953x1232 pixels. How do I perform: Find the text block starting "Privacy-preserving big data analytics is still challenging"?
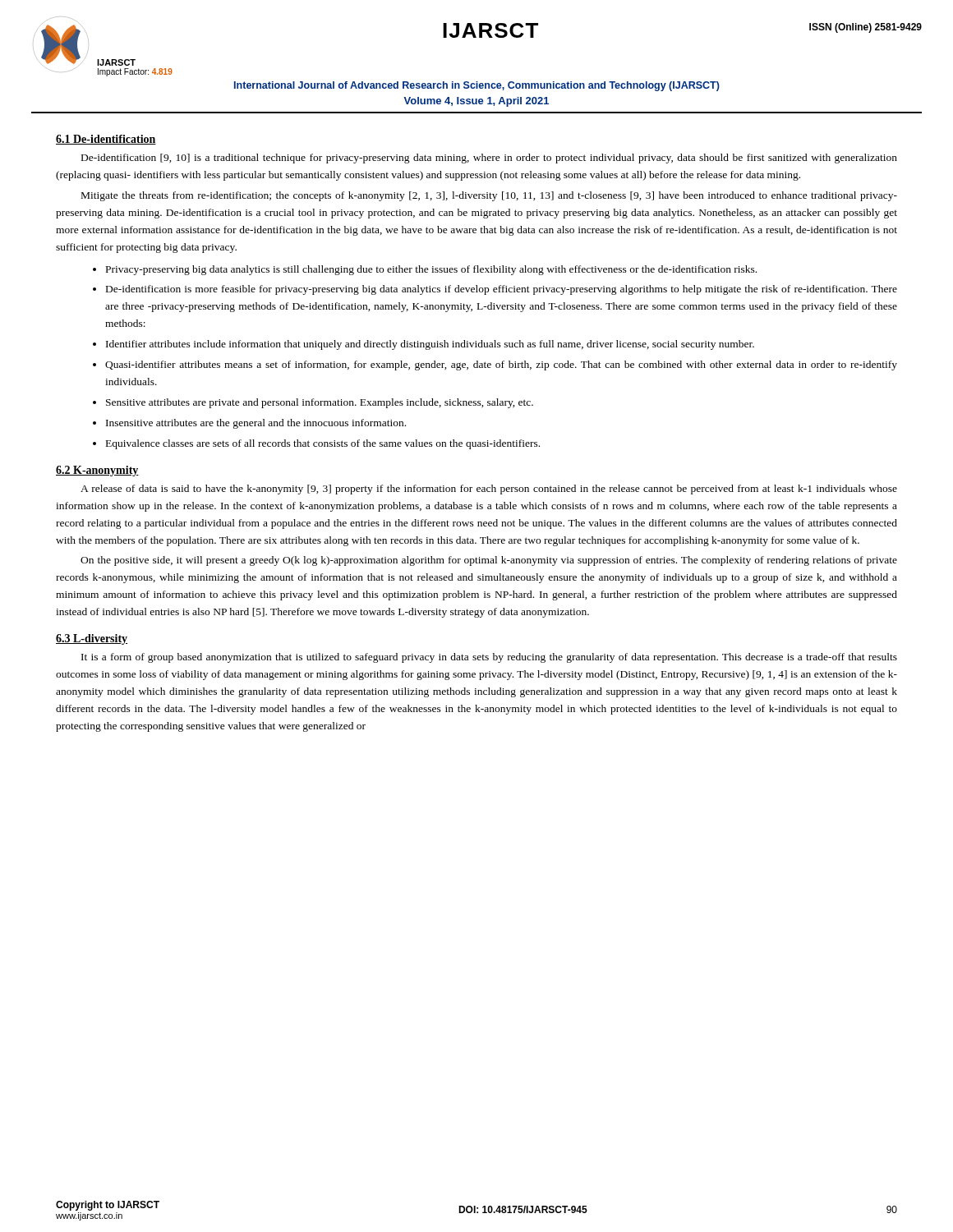431,269
